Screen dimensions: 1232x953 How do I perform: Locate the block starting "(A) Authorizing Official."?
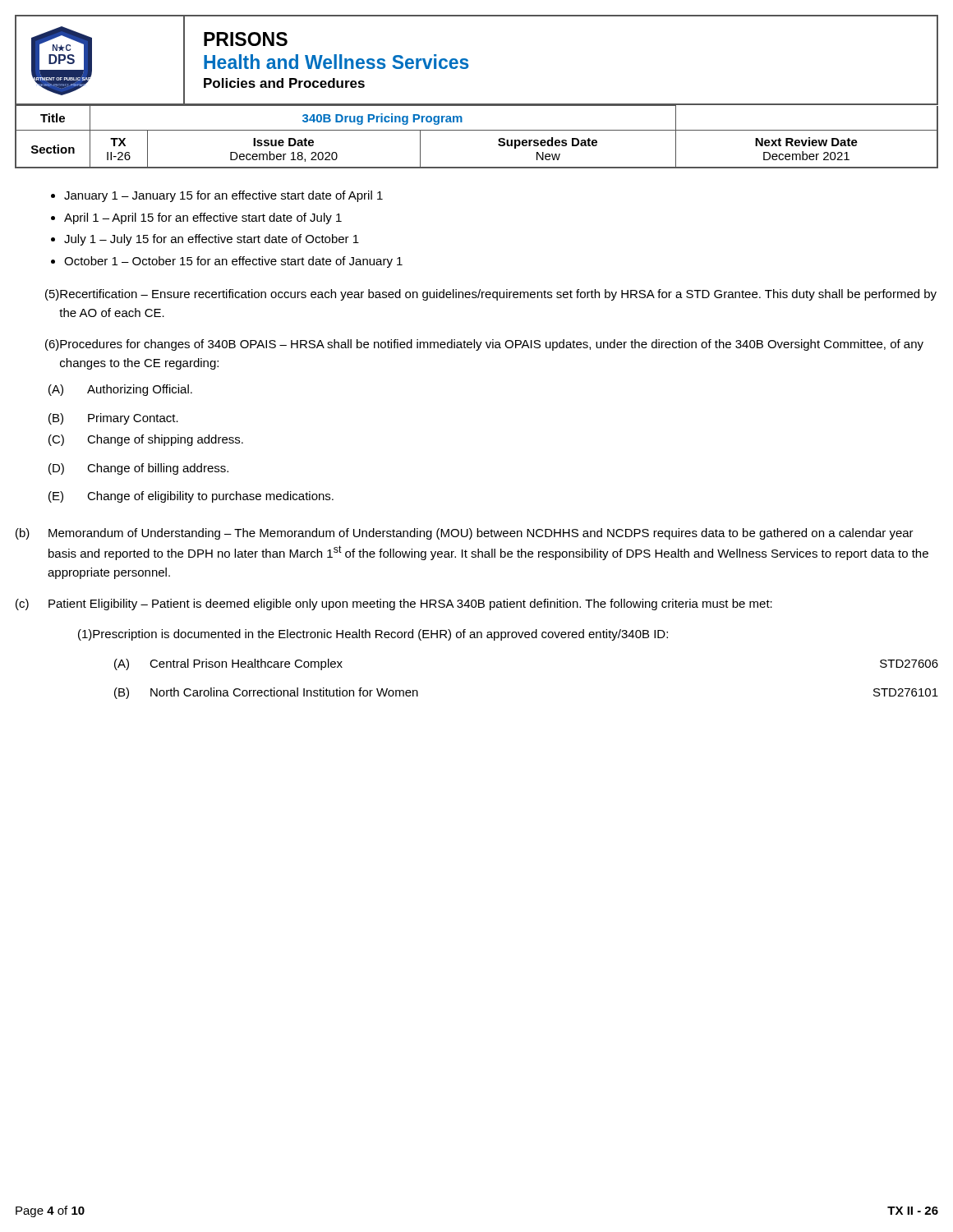pyautogui.click(x=120, y=390)
